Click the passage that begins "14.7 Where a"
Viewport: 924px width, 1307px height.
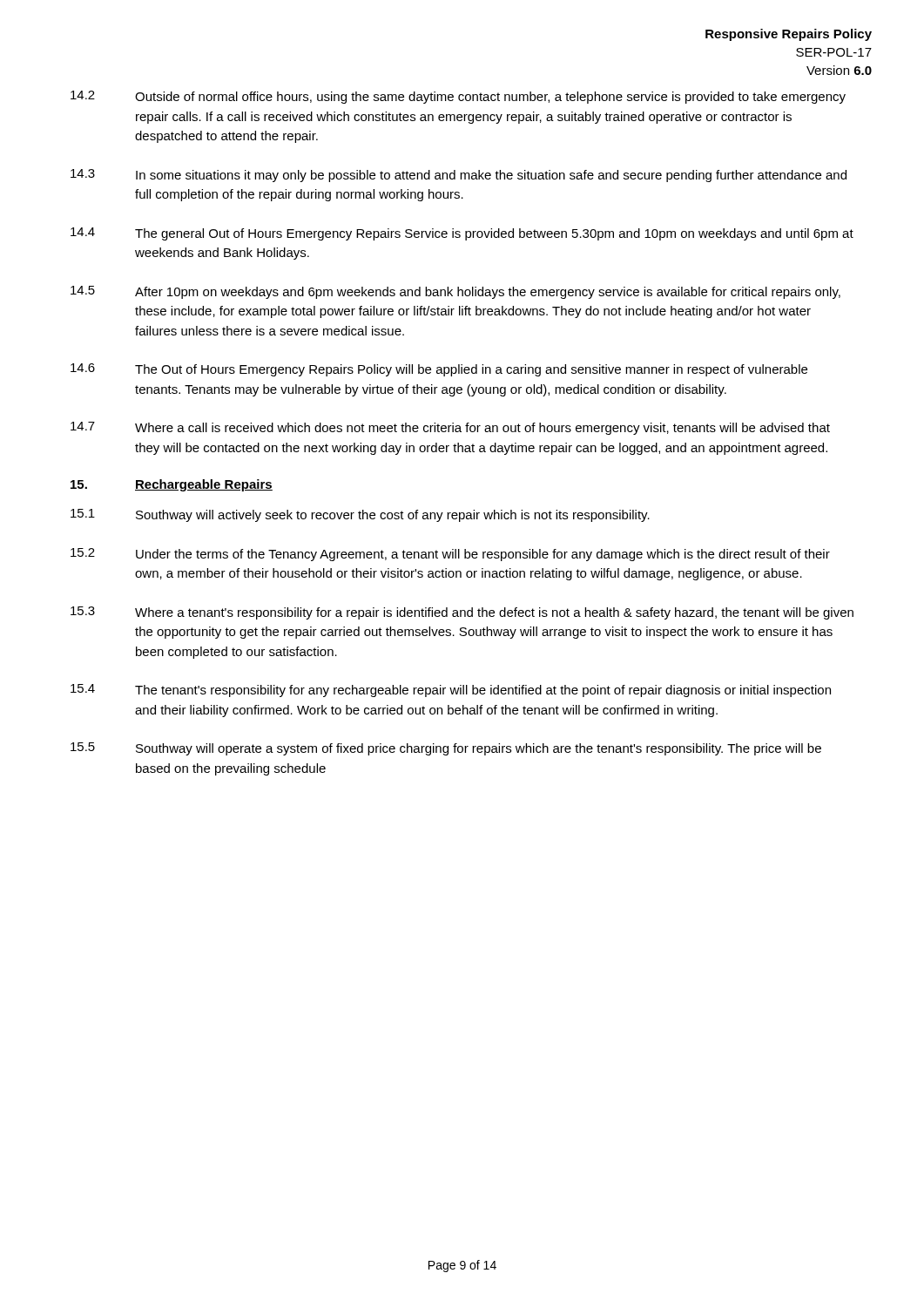(462, 438)
